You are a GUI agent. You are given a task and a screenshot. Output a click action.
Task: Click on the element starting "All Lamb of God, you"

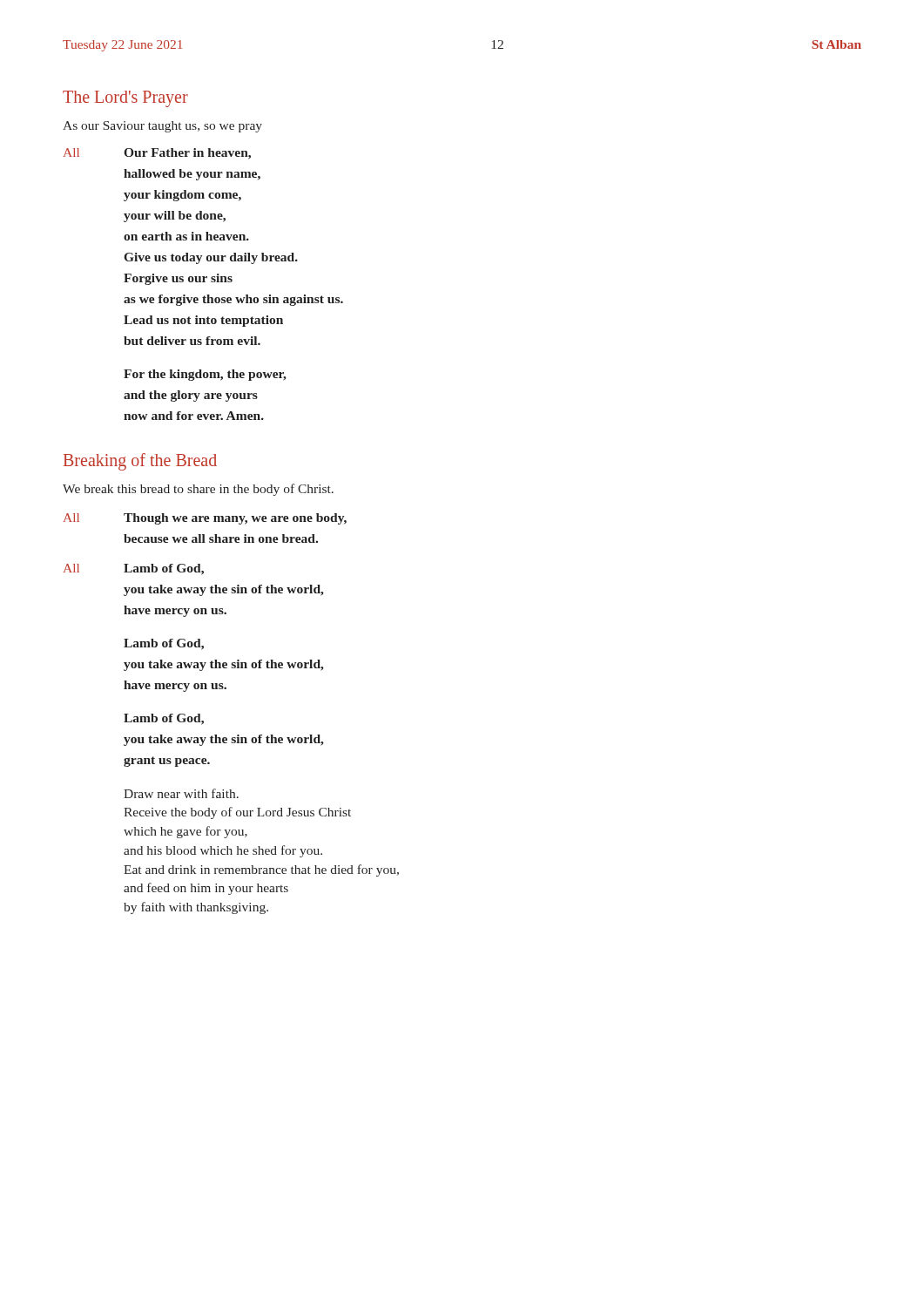click(x=134, y=569)
